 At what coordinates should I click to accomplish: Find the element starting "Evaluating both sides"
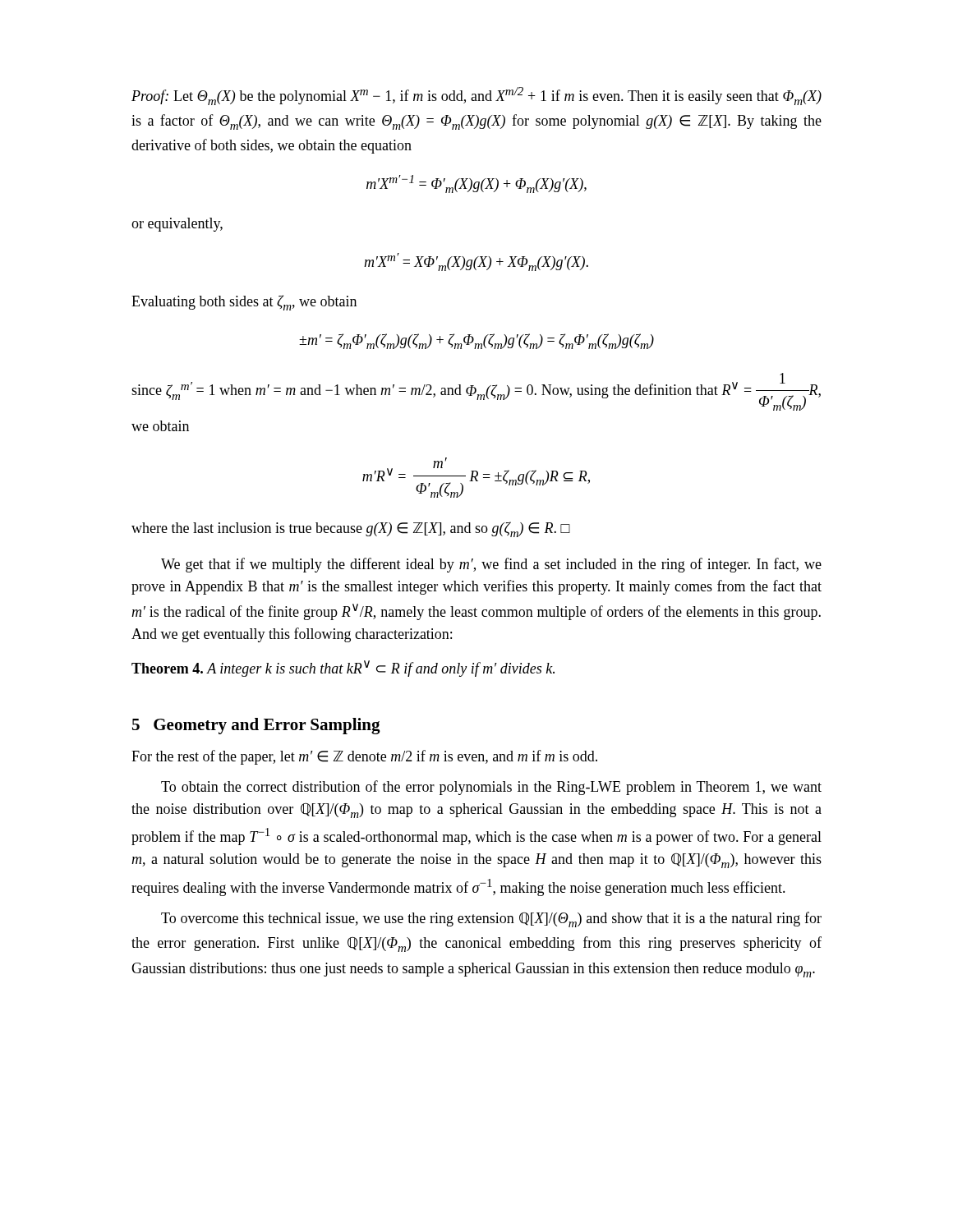pos(244,303)
